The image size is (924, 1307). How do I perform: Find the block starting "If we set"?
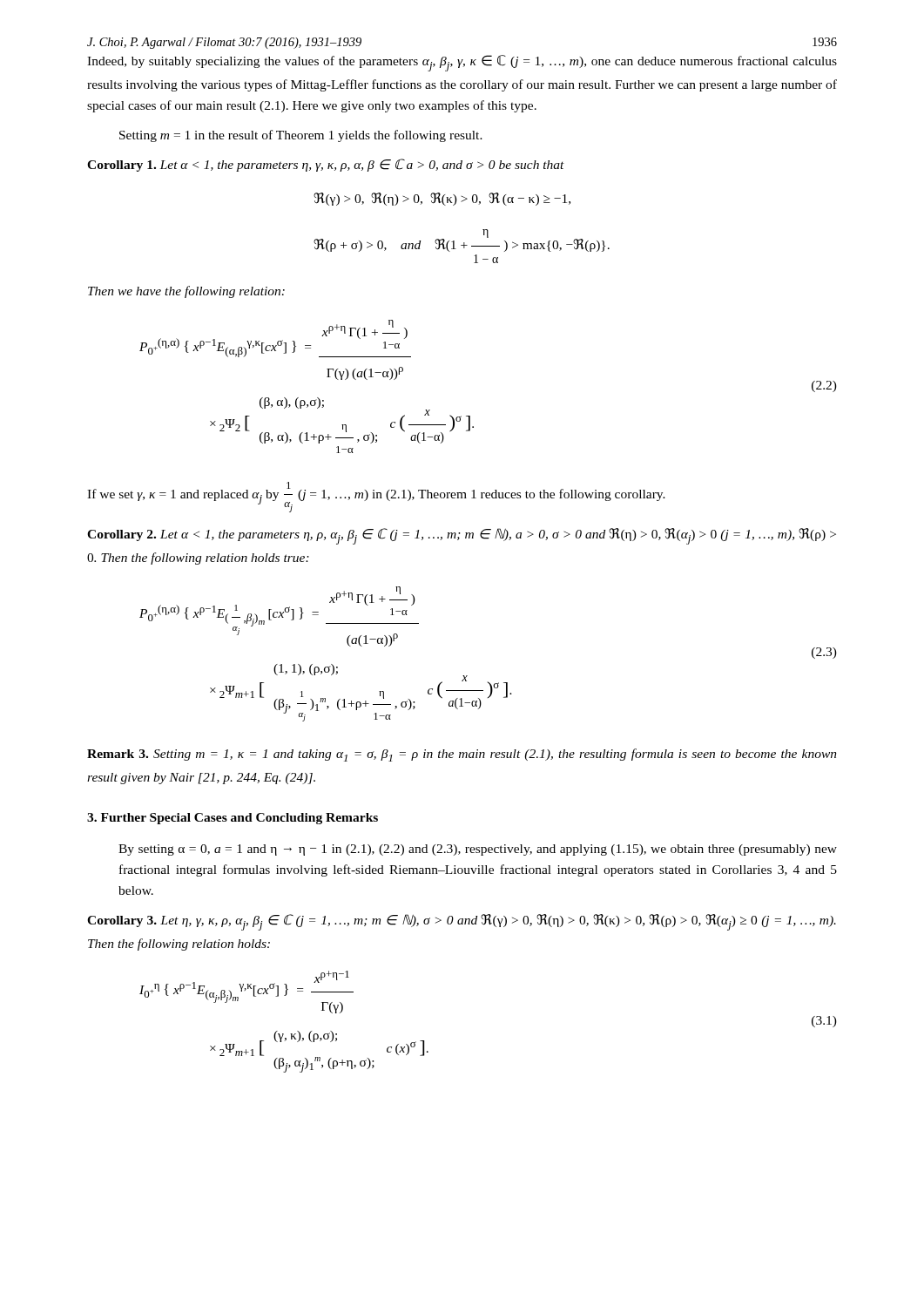pos(462,496)
